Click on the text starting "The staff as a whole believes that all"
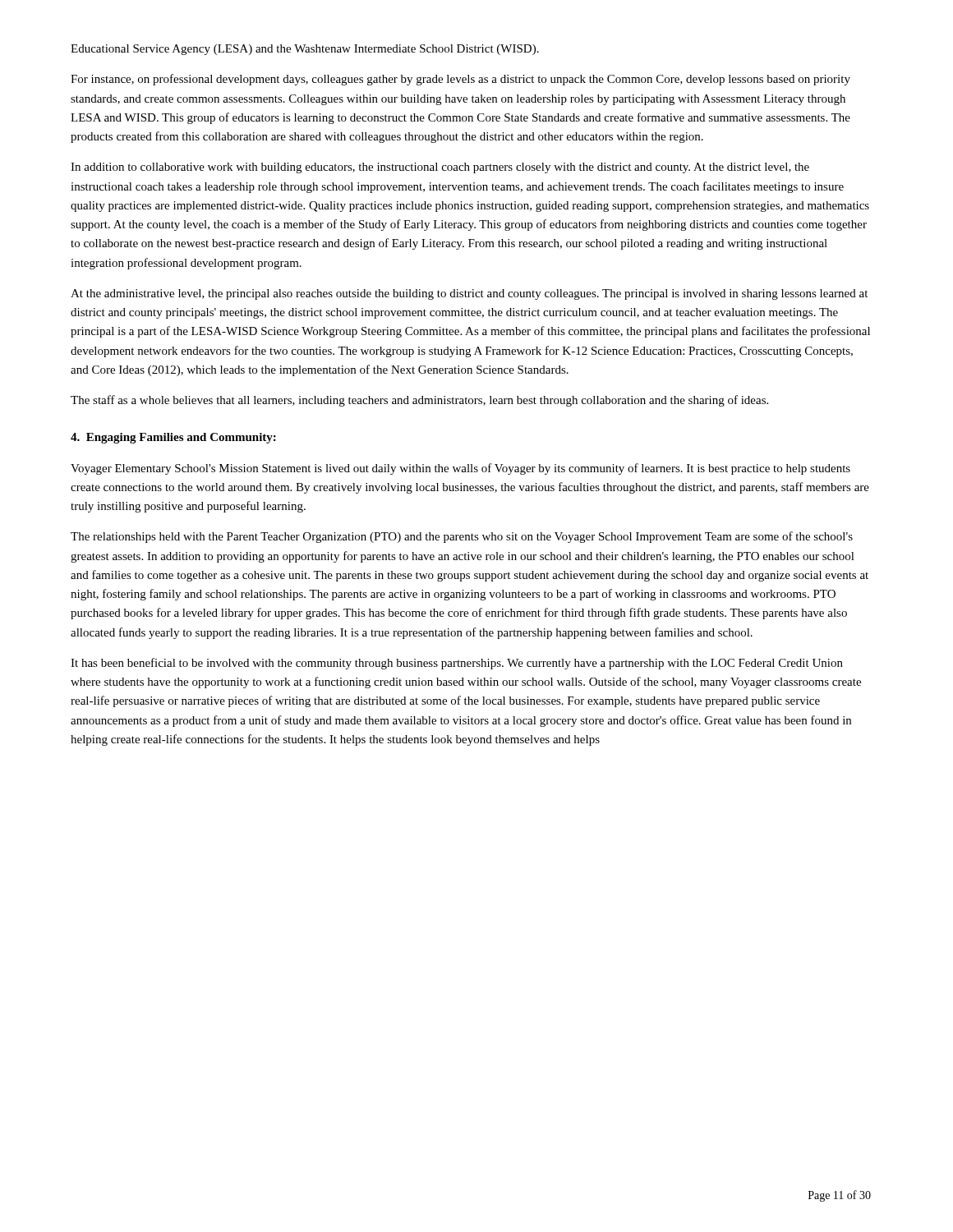Screen dimensions: 1232x953 [x=420, y=400]
